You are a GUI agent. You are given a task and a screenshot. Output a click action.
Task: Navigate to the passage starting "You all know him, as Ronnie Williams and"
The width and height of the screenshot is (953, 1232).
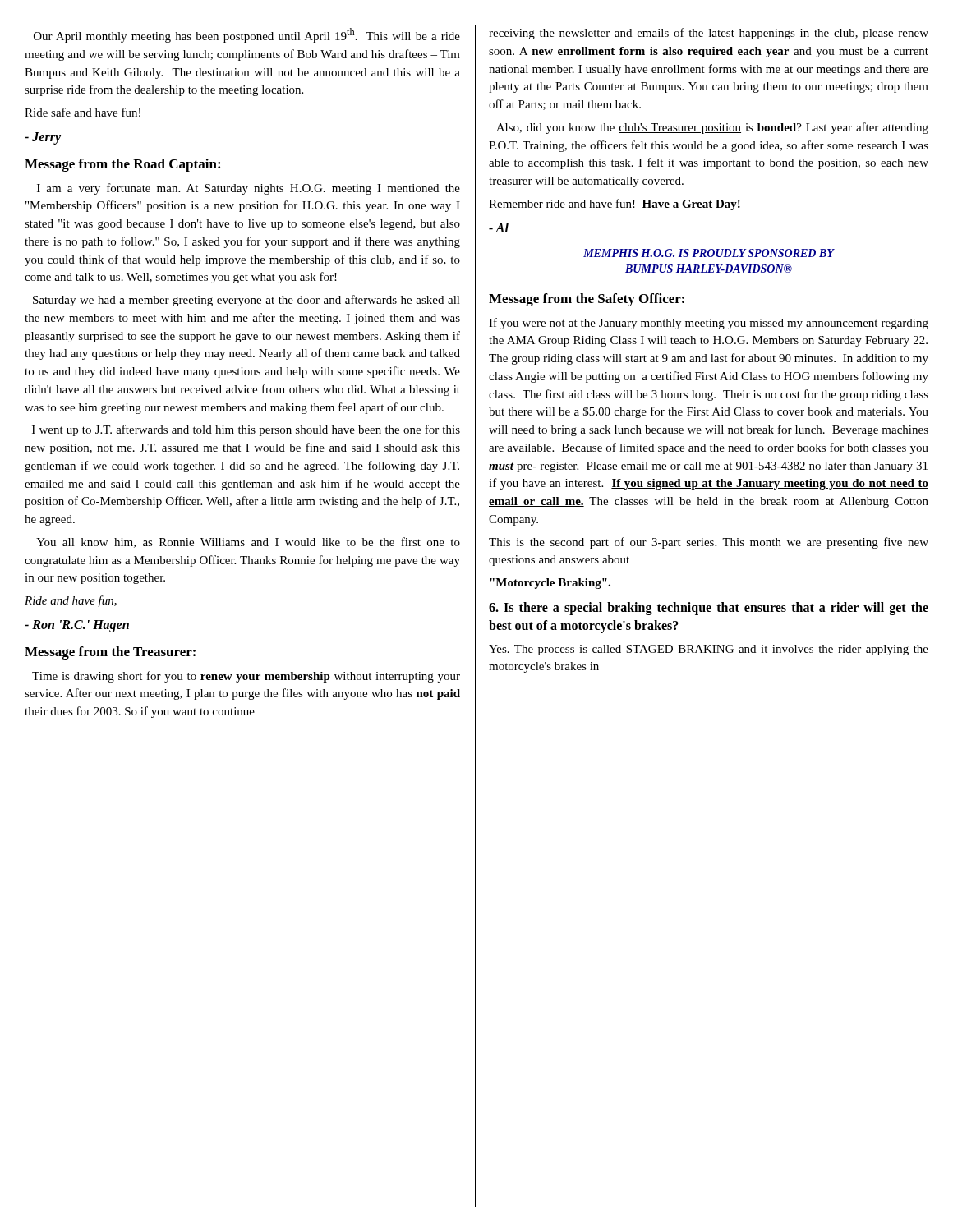[242, 560]
